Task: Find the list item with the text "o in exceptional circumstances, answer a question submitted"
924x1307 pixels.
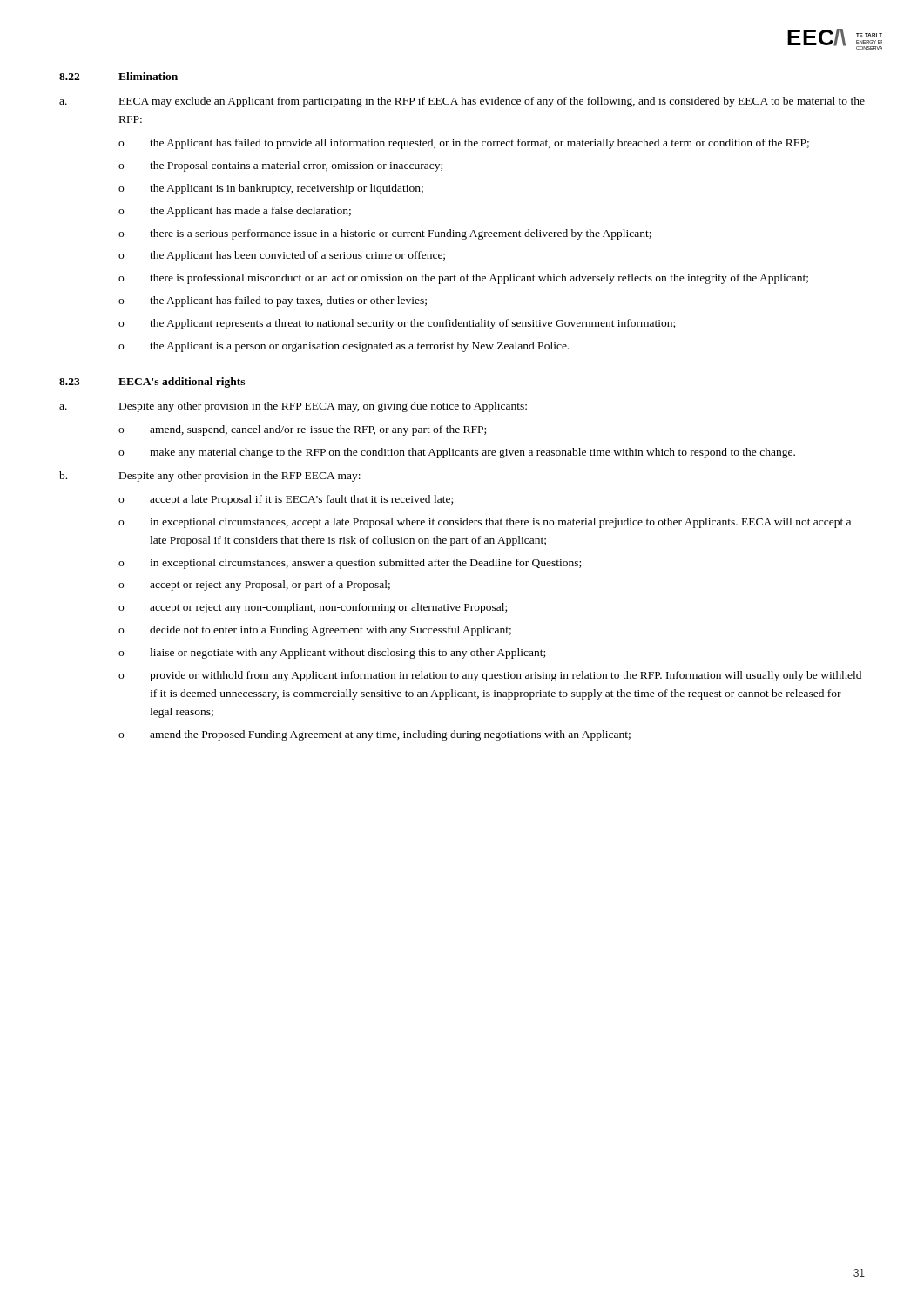Action: click(x=492, y=563)
